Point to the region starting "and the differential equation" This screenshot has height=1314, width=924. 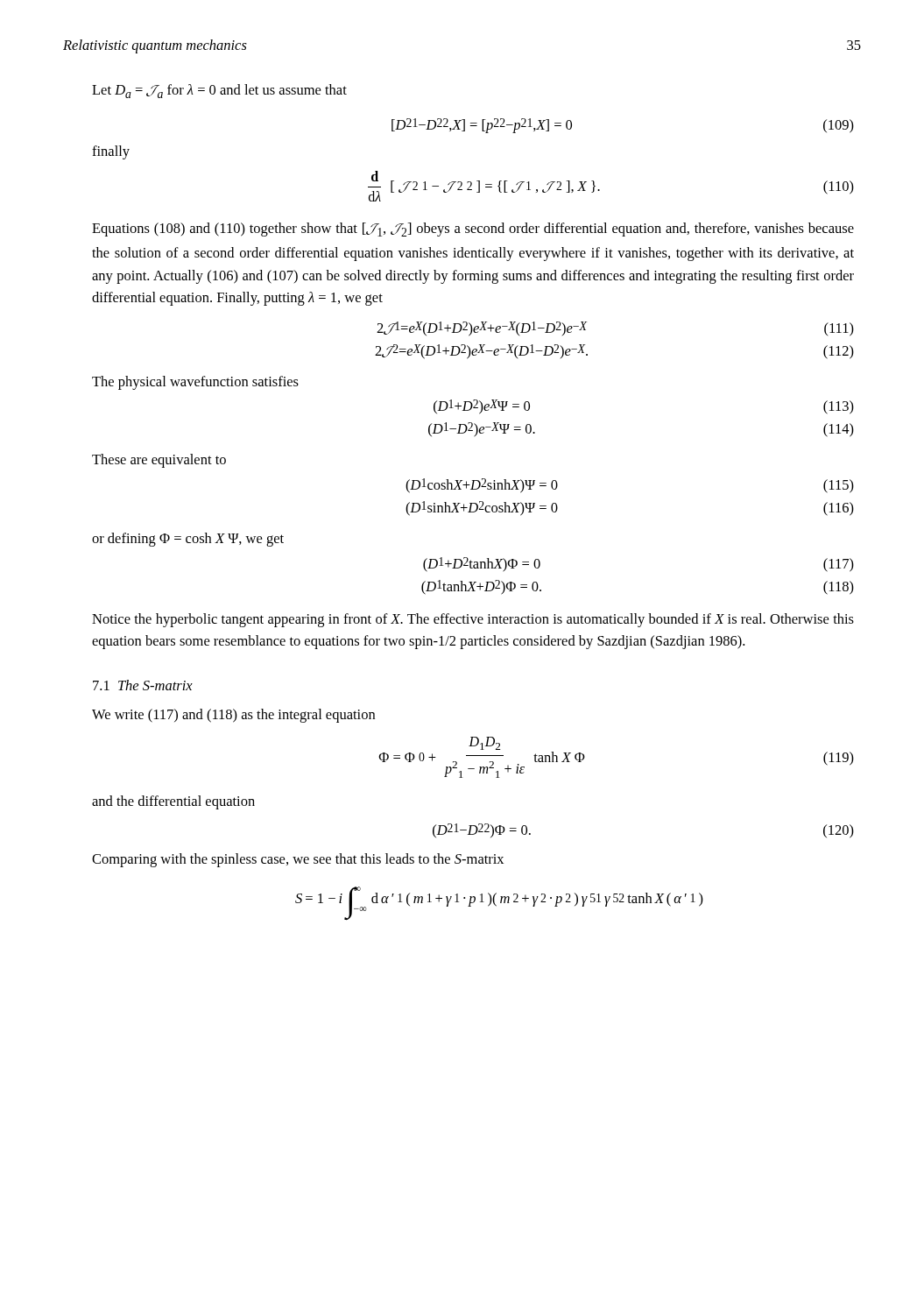(173, 801)
